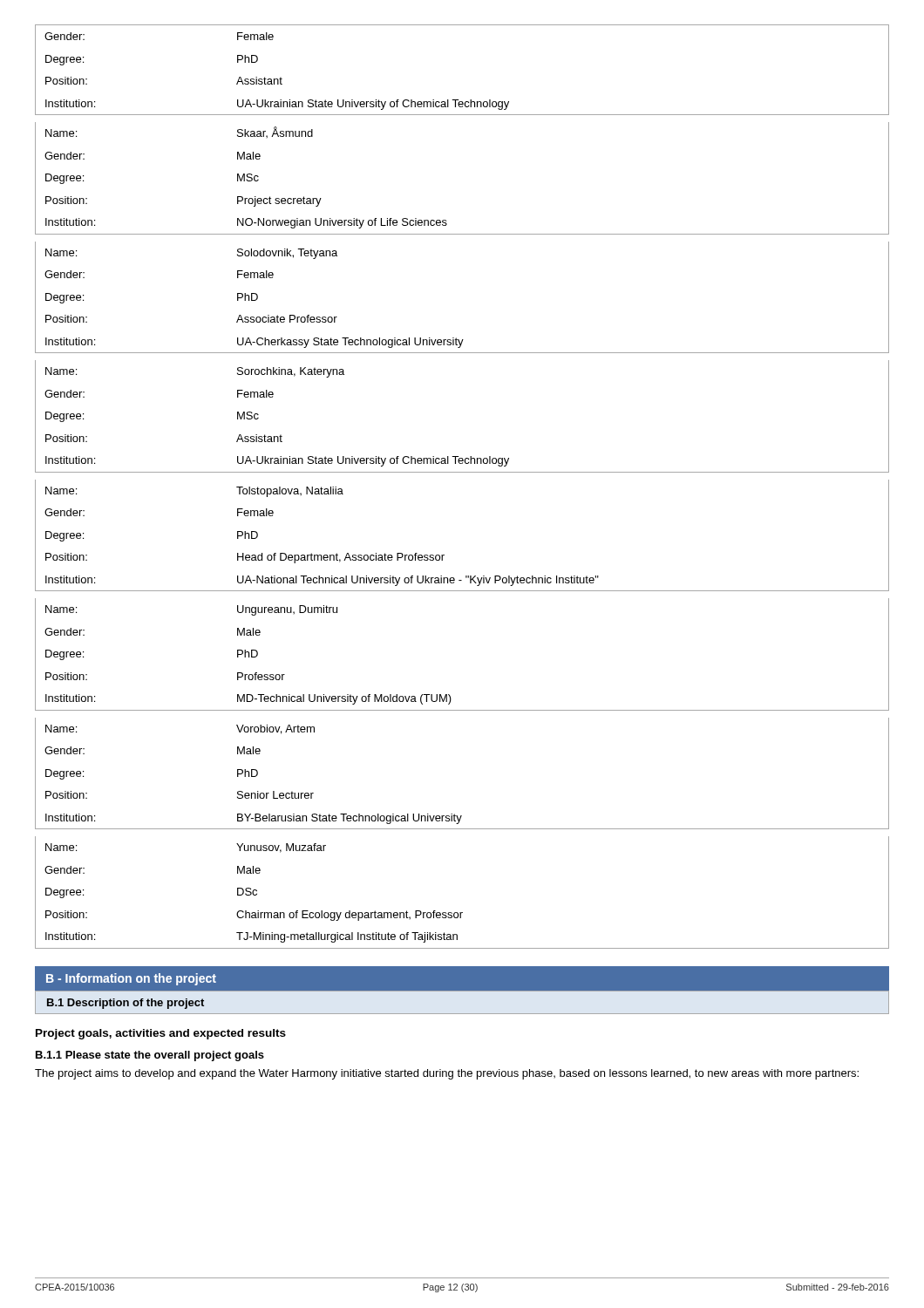The width and height of the screenshot is (924, 1308).
Task: Select the table that reads "Project secretary"
Action: click(x=462, y=178)
